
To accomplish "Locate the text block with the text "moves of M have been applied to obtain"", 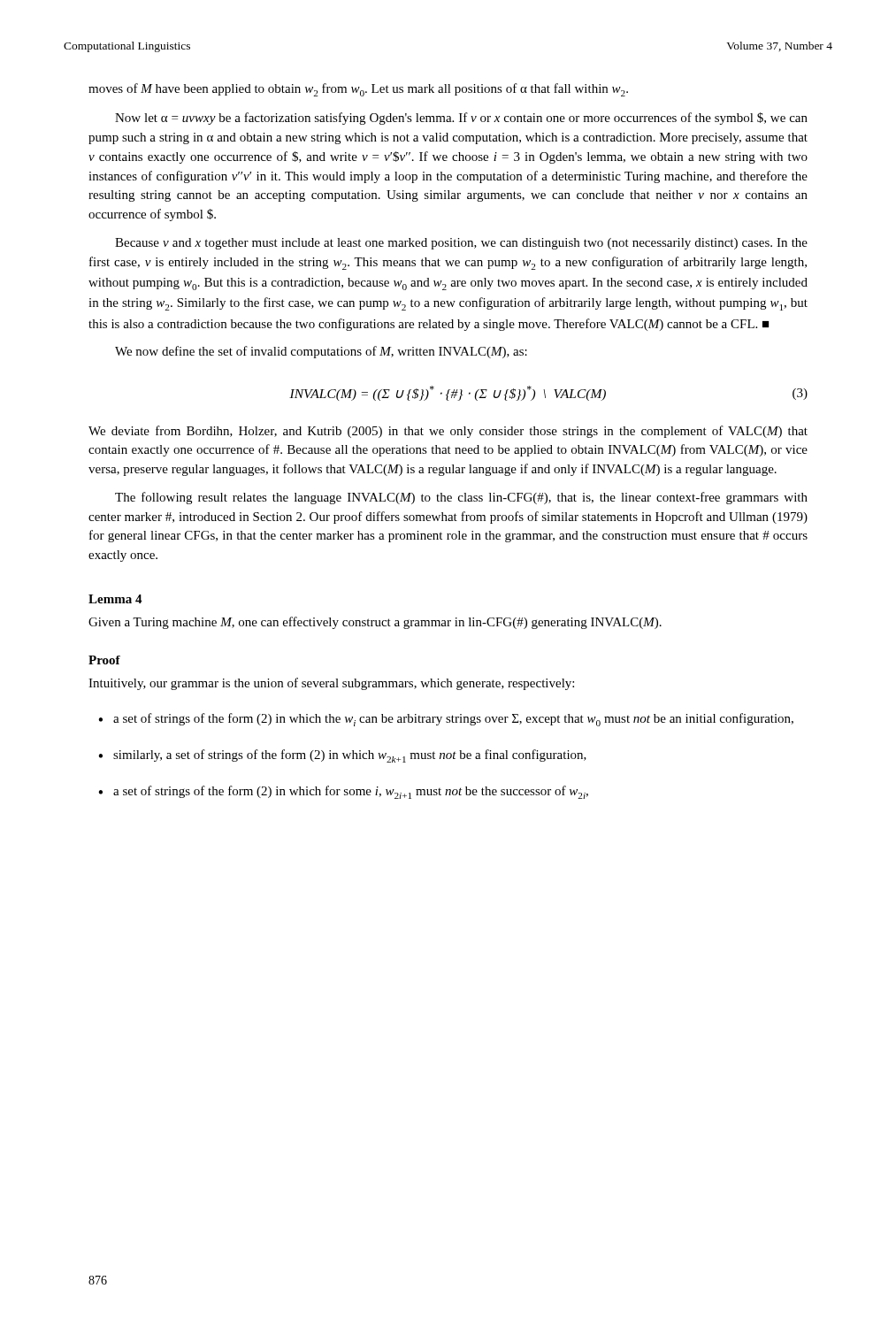I will pos(448,90).
